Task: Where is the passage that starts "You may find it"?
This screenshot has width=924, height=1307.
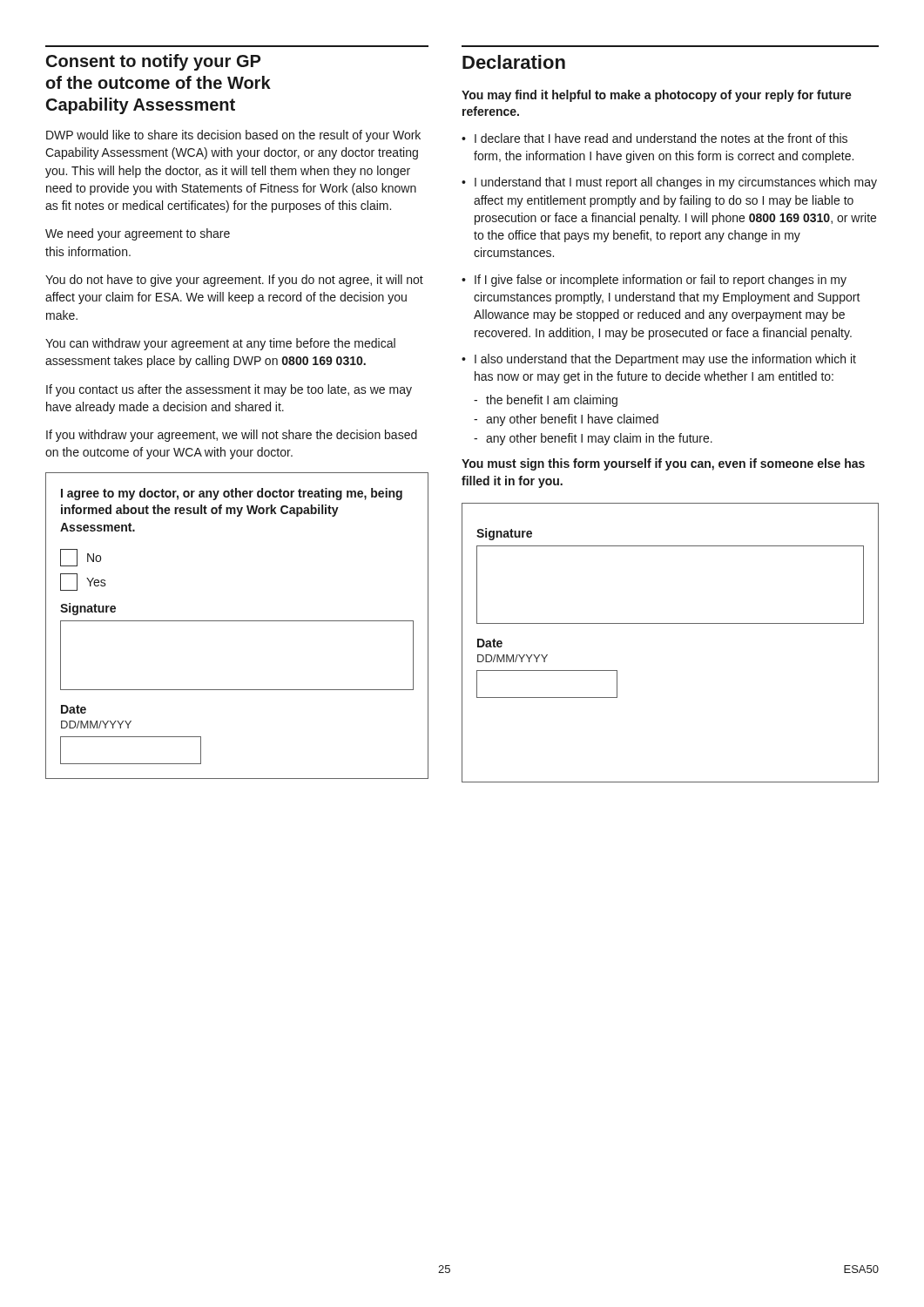Action: pyautogui.click(x=670, y=104)
